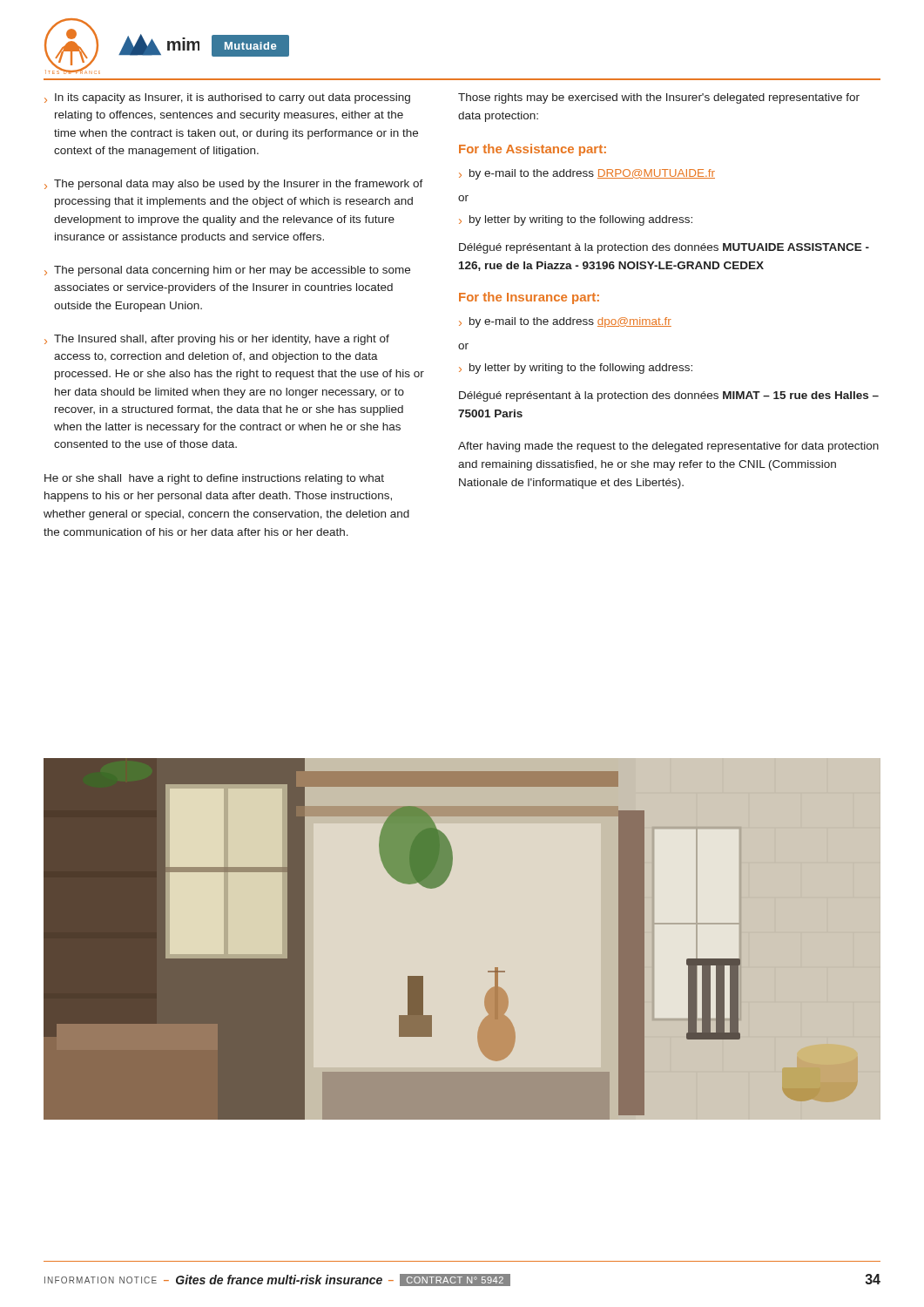Find the region starting "For the Insurance part:"
924x1307 pixels.
click(x=529, y=297)
